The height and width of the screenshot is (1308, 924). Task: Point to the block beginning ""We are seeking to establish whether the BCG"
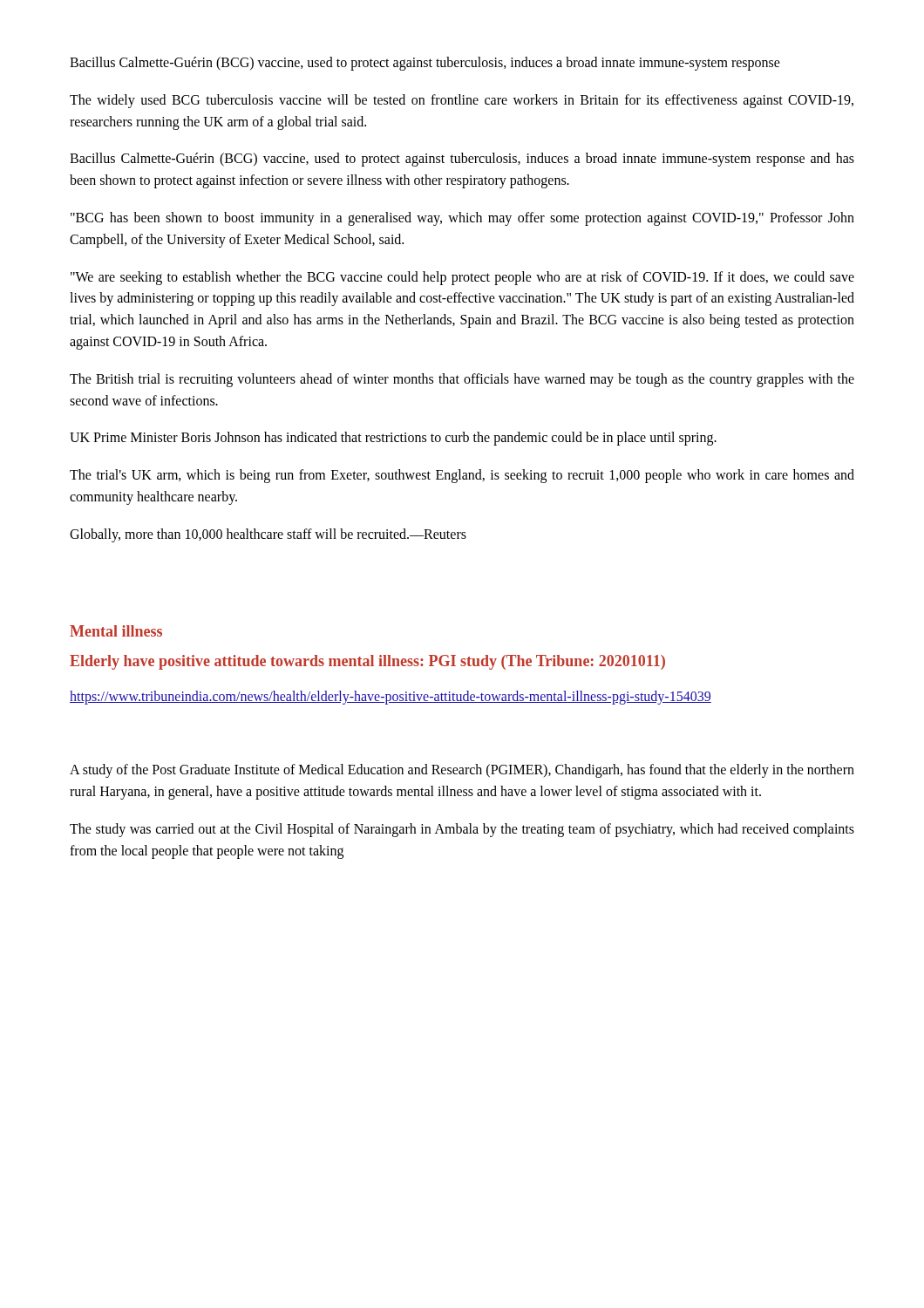coord(462,309)
